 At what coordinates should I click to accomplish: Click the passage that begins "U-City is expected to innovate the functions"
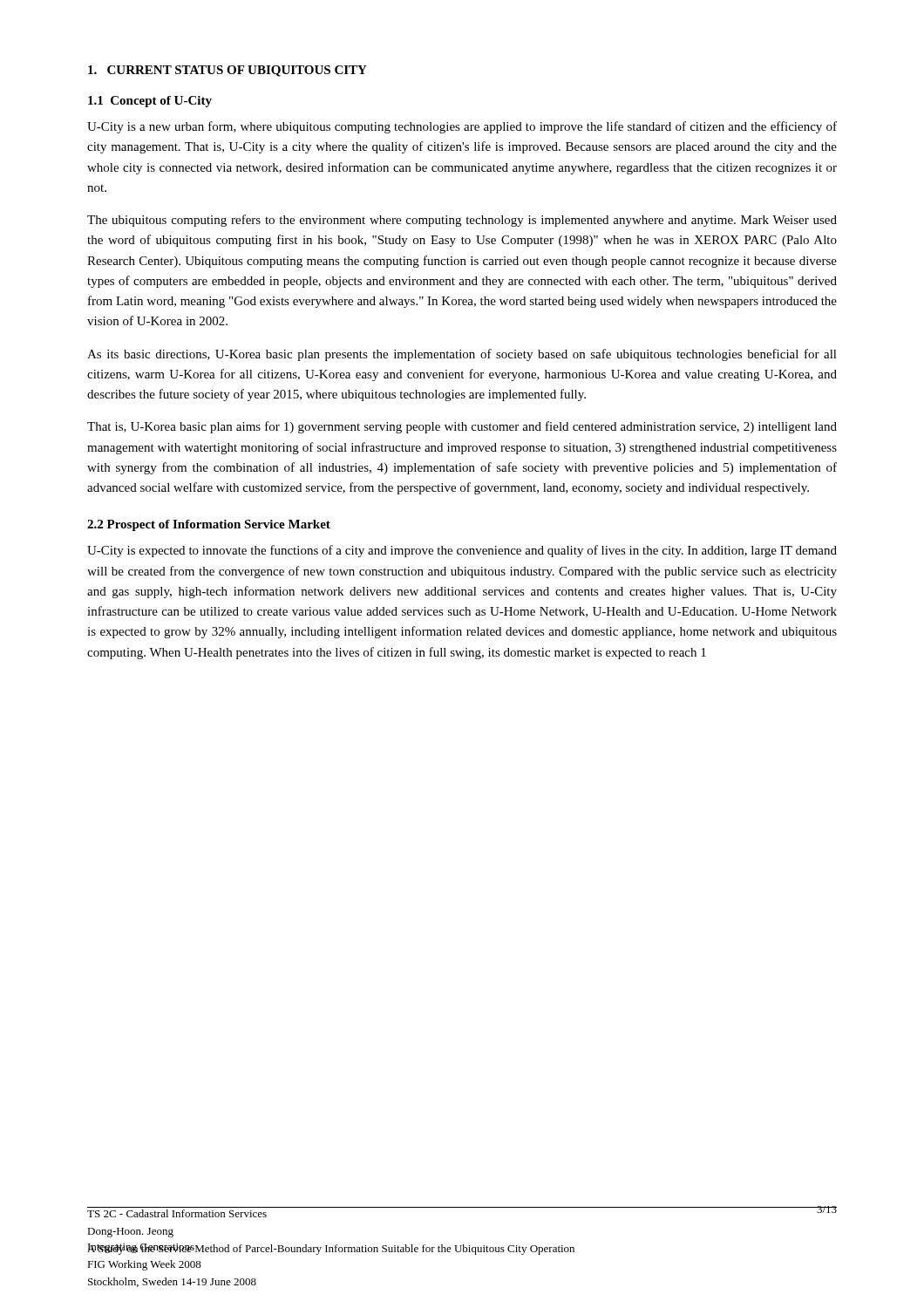pyautogui.click(x=462, y=601)
